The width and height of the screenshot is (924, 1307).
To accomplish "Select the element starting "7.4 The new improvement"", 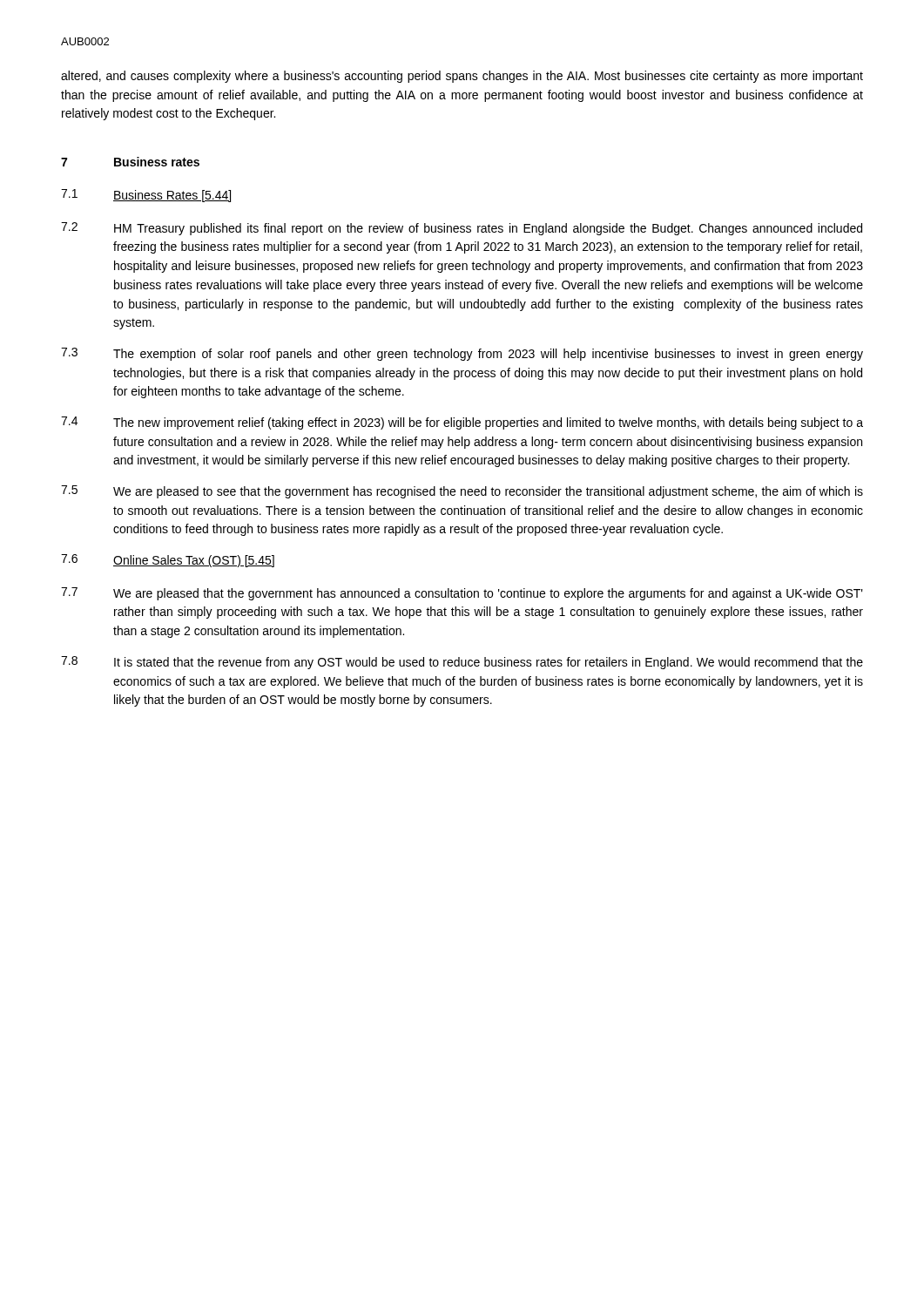I will point(462,442).
